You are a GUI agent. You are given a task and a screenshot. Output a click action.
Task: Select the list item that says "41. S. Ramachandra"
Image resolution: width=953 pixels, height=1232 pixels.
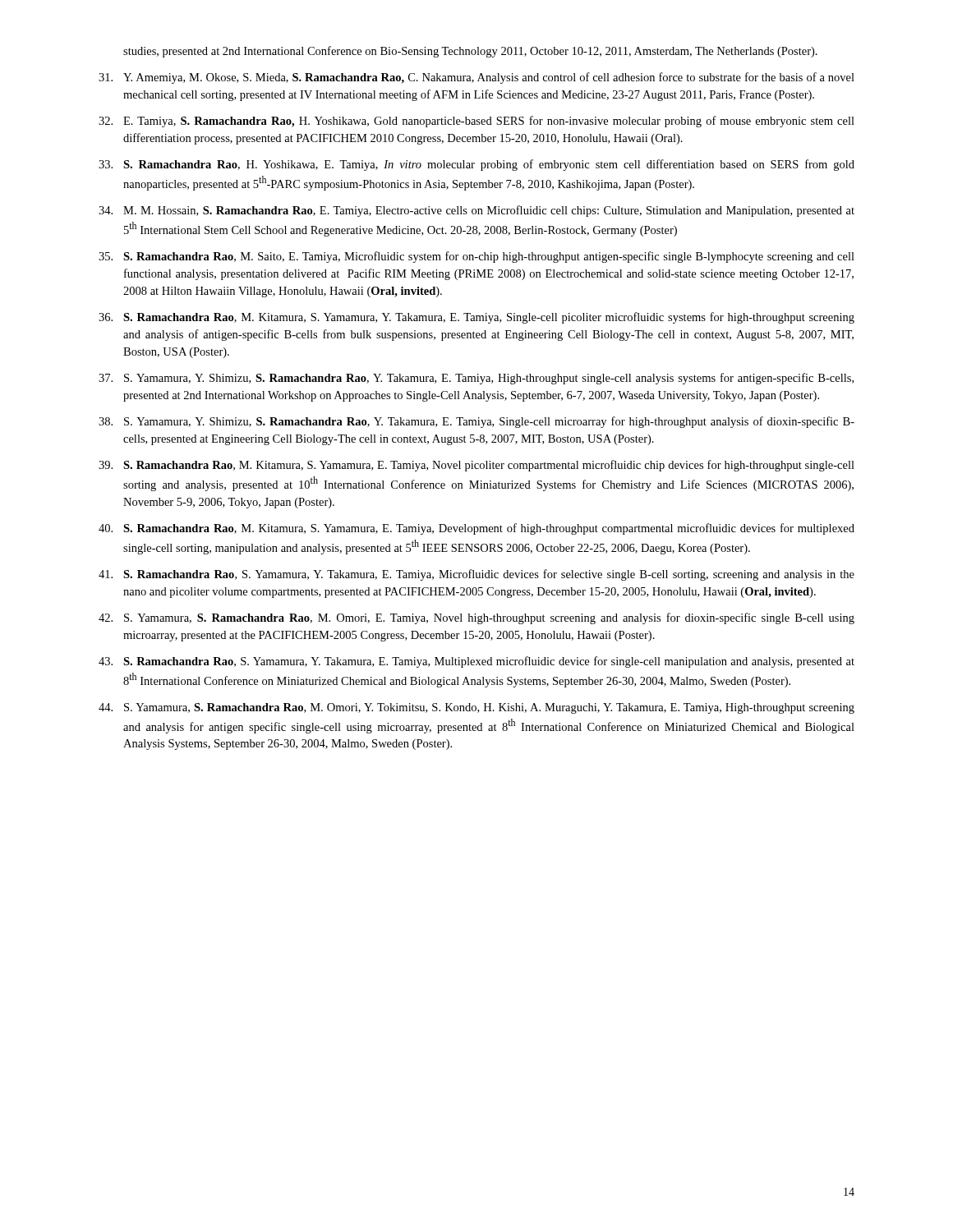(476, 583)
